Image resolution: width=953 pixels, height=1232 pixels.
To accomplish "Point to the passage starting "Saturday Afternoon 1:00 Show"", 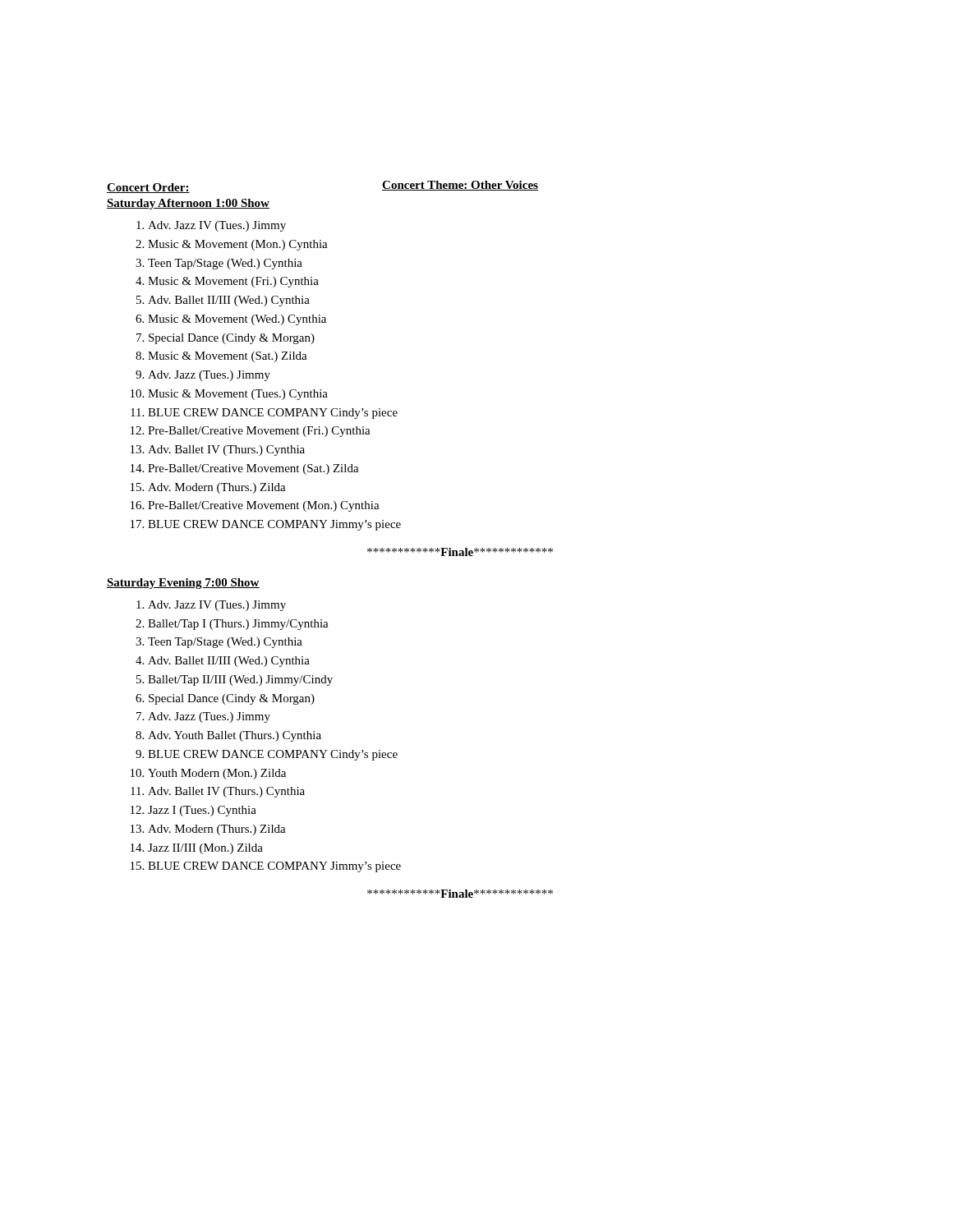I will click(x=188, y=203).
